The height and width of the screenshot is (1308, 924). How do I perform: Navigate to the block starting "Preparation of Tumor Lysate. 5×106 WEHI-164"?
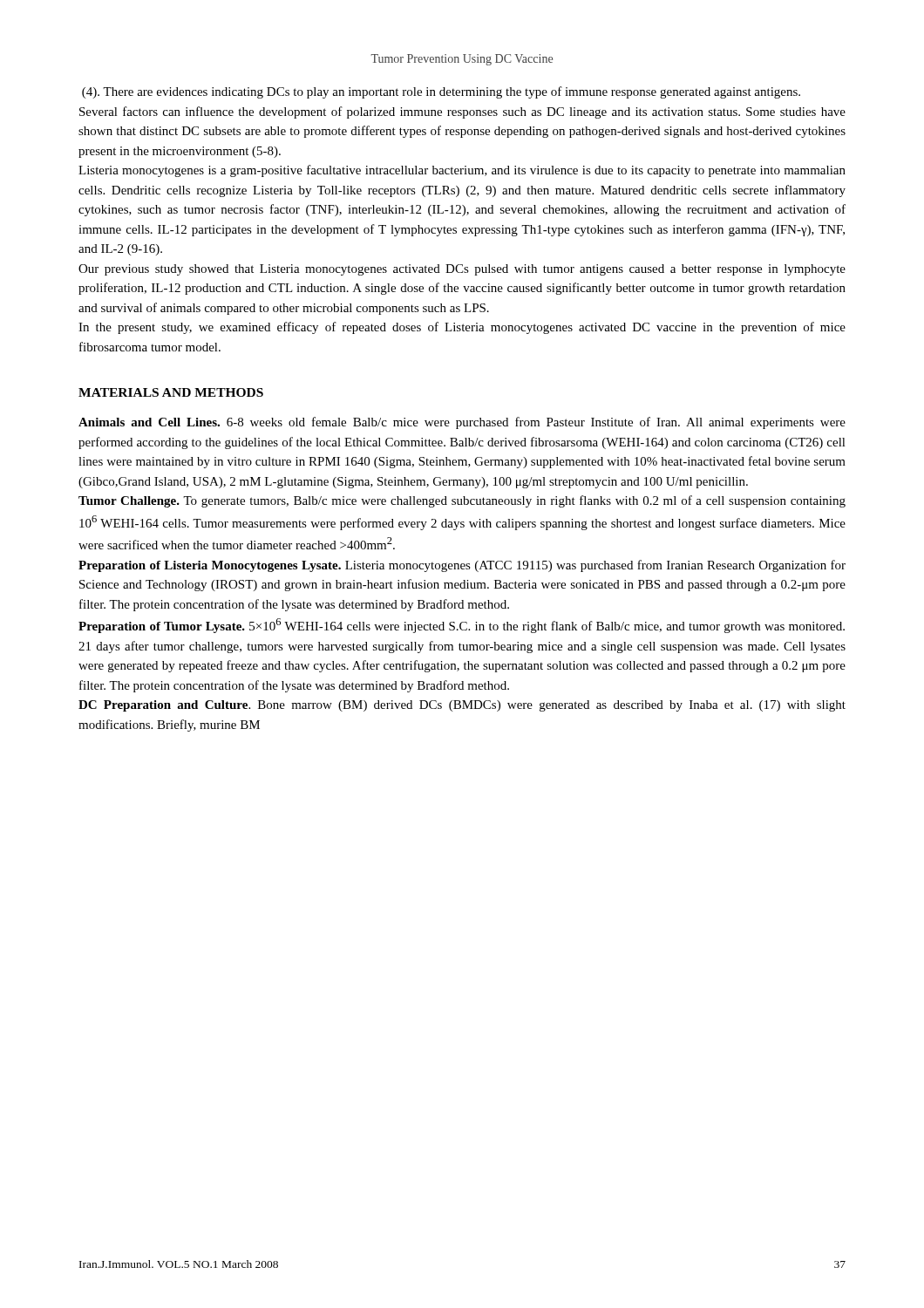click(x=462, y=654)
